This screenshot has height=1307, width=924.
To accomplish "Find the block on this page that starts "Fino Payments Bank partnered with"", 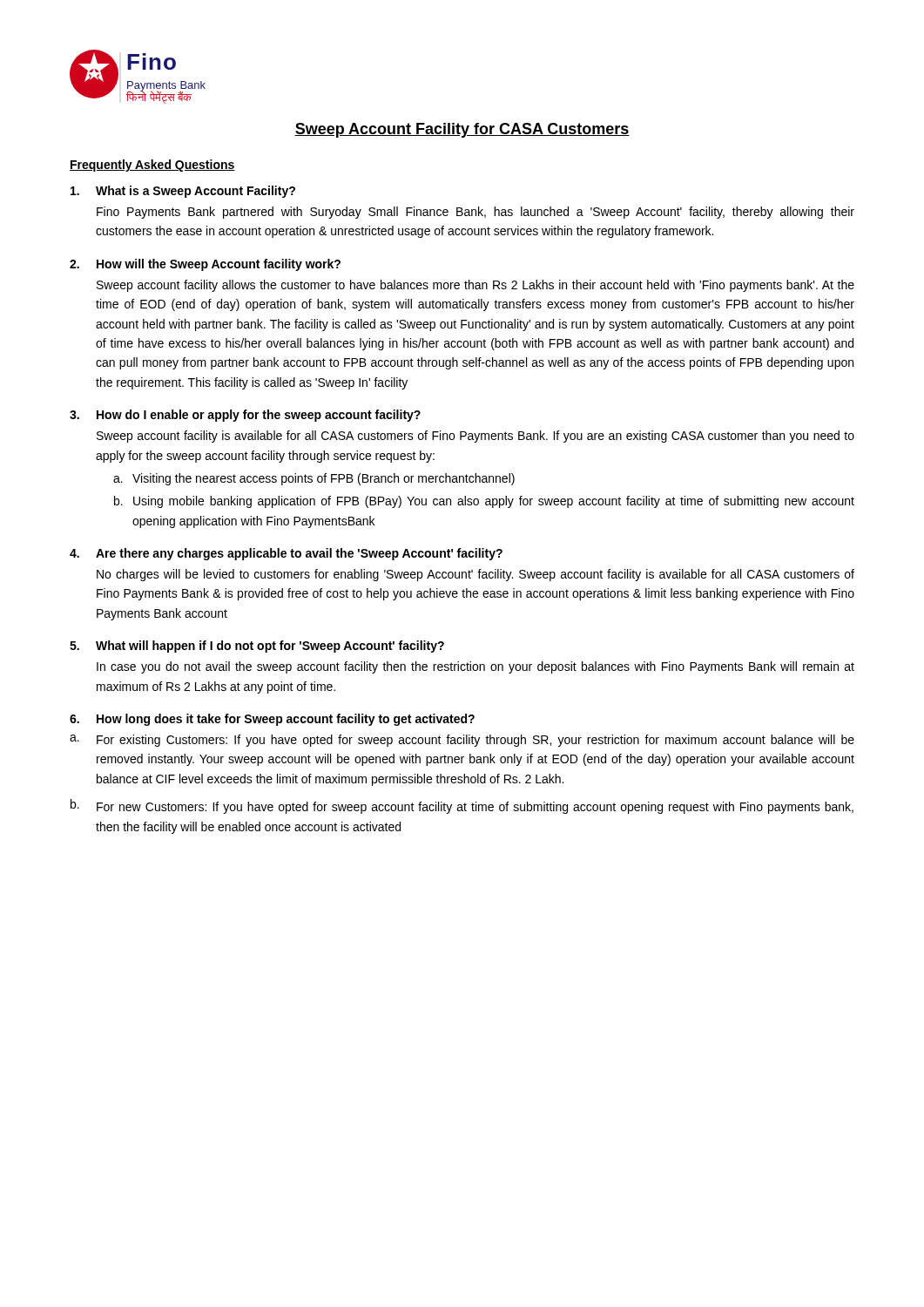I will click(x=475, y=222).
